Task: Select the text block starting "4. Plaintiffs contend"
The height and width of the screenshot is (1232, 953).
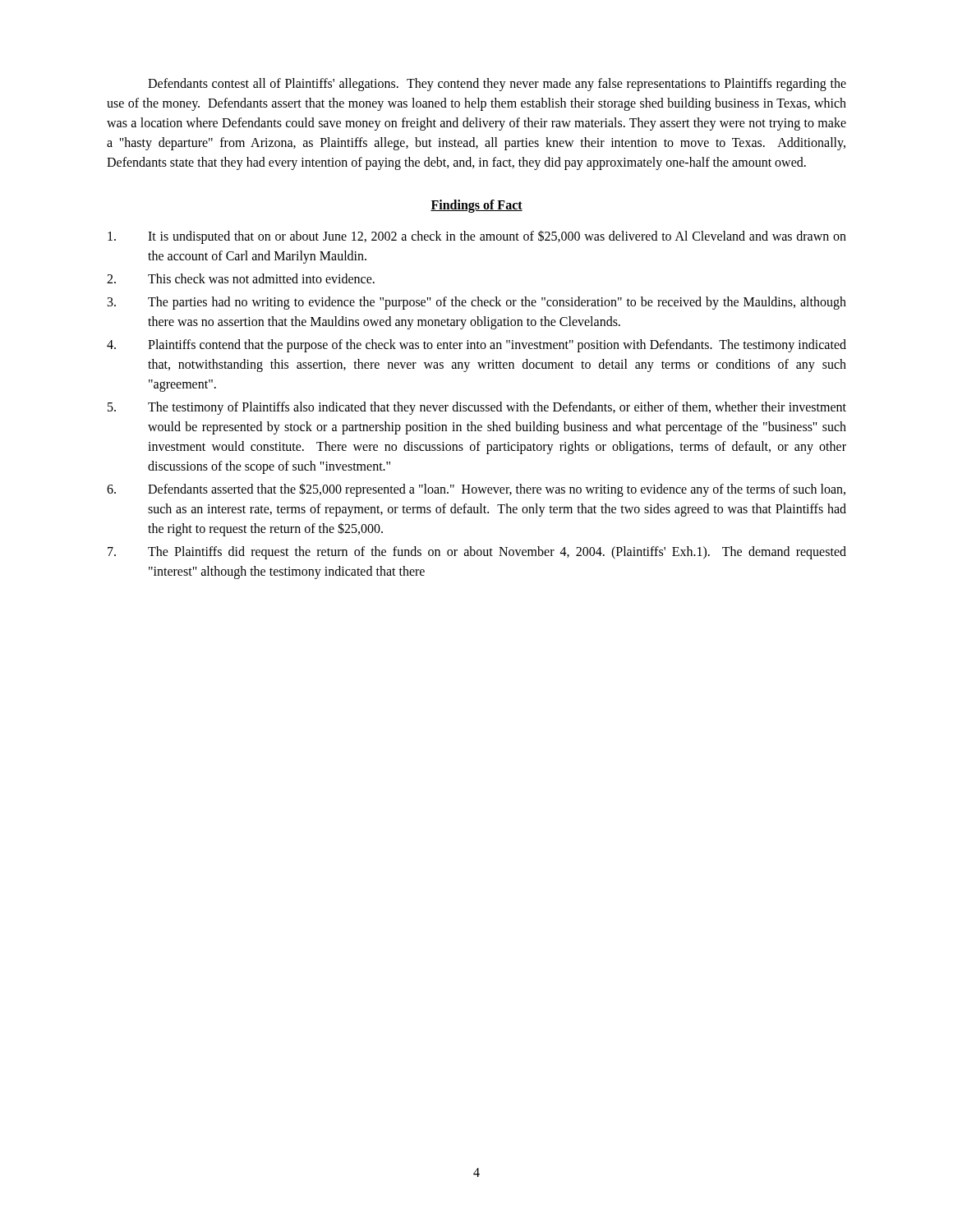Action: (x=476, y=365)
